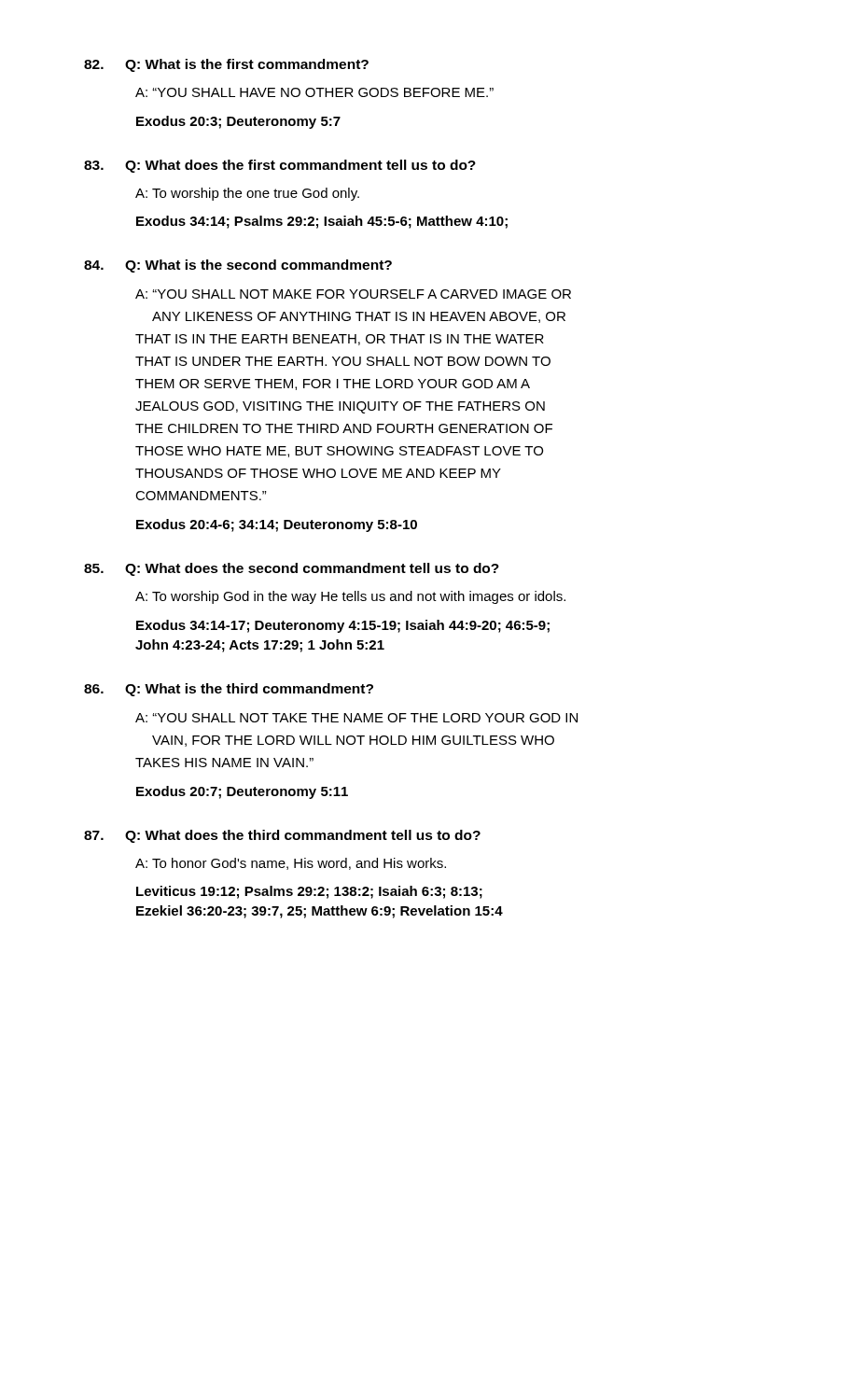Click the passage that begins "Exodus 20:7; Deuteronomy"
This screenshot has height=1400, width=850.
[x=242, y=791]
